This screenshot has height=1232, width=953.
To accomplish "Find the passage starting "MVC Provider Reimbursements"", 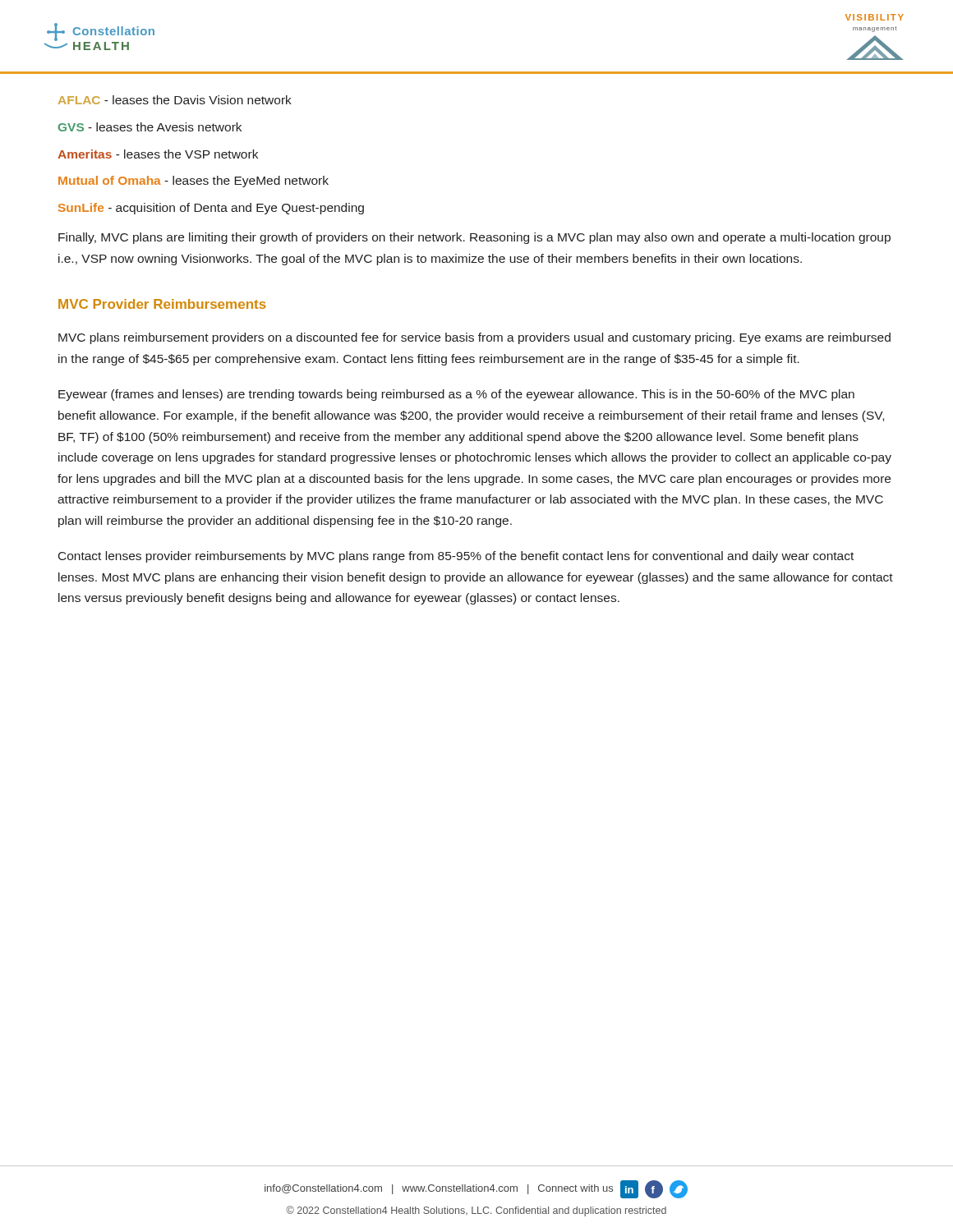I will (x=162, y=304).
